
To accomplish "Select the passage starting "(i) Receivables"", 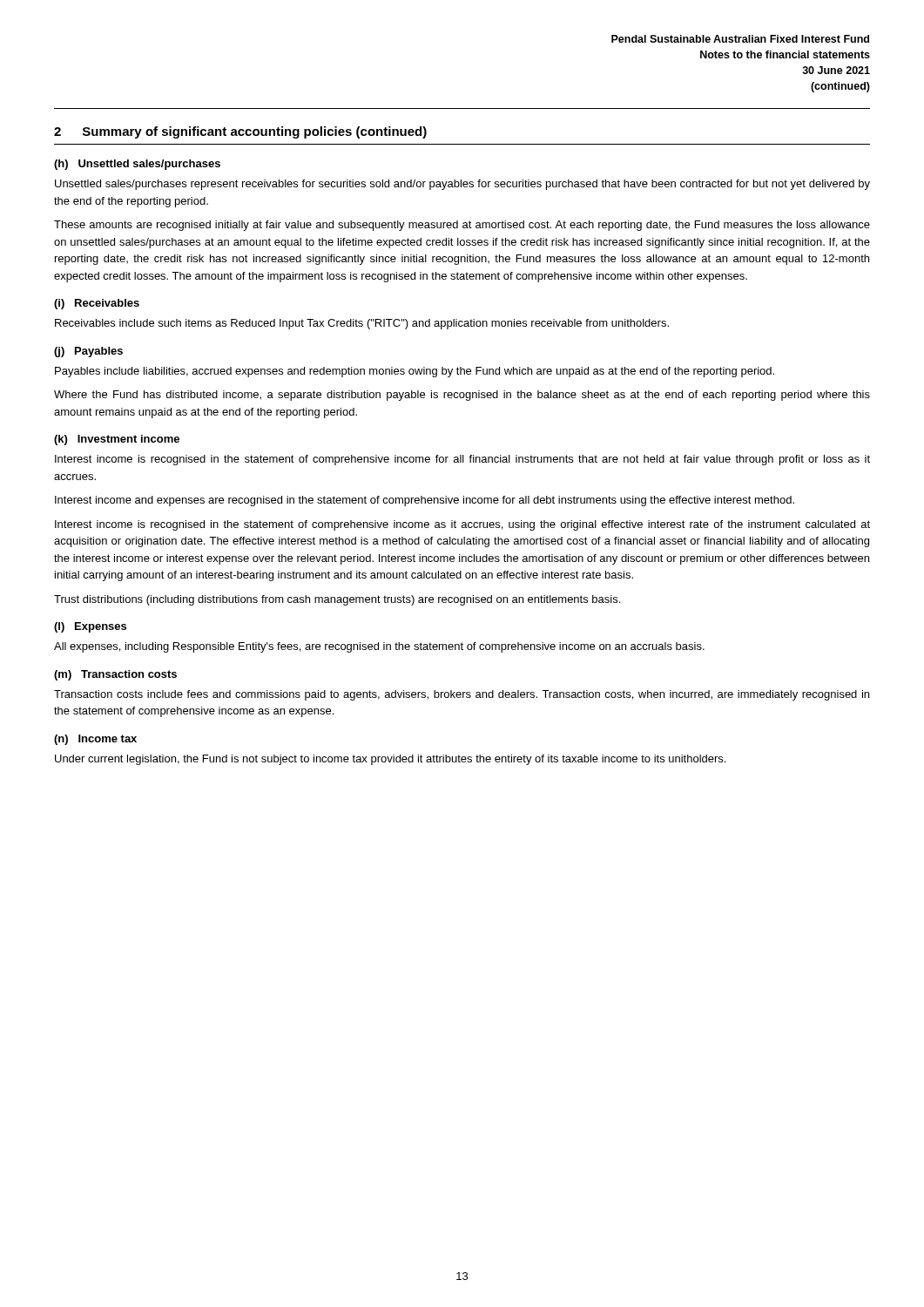I will (x=97, y=303).
